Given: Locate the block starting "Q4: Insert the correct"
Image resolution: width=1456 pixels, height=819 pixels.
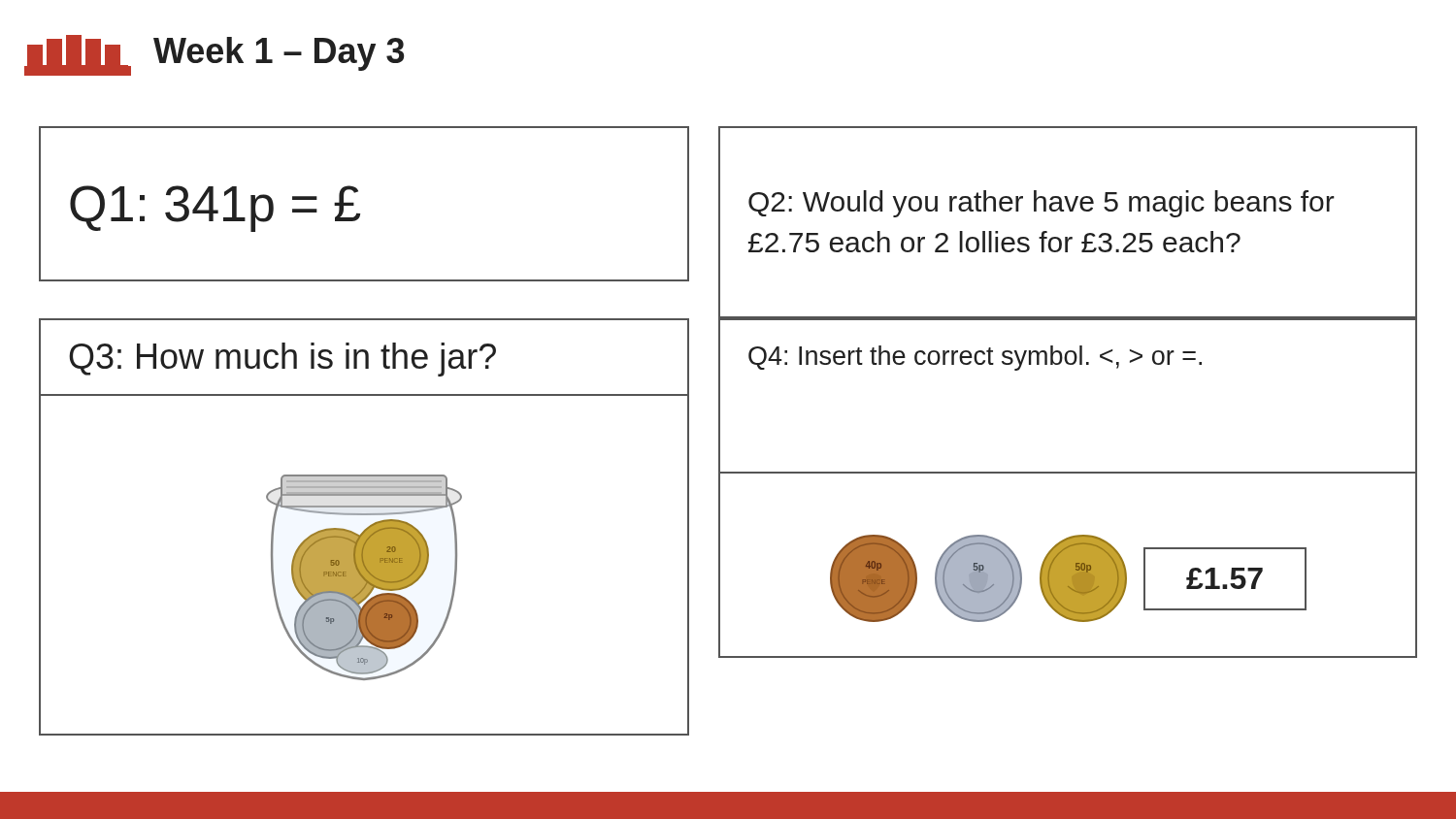Looking at the screenshot, I should 976,356.
